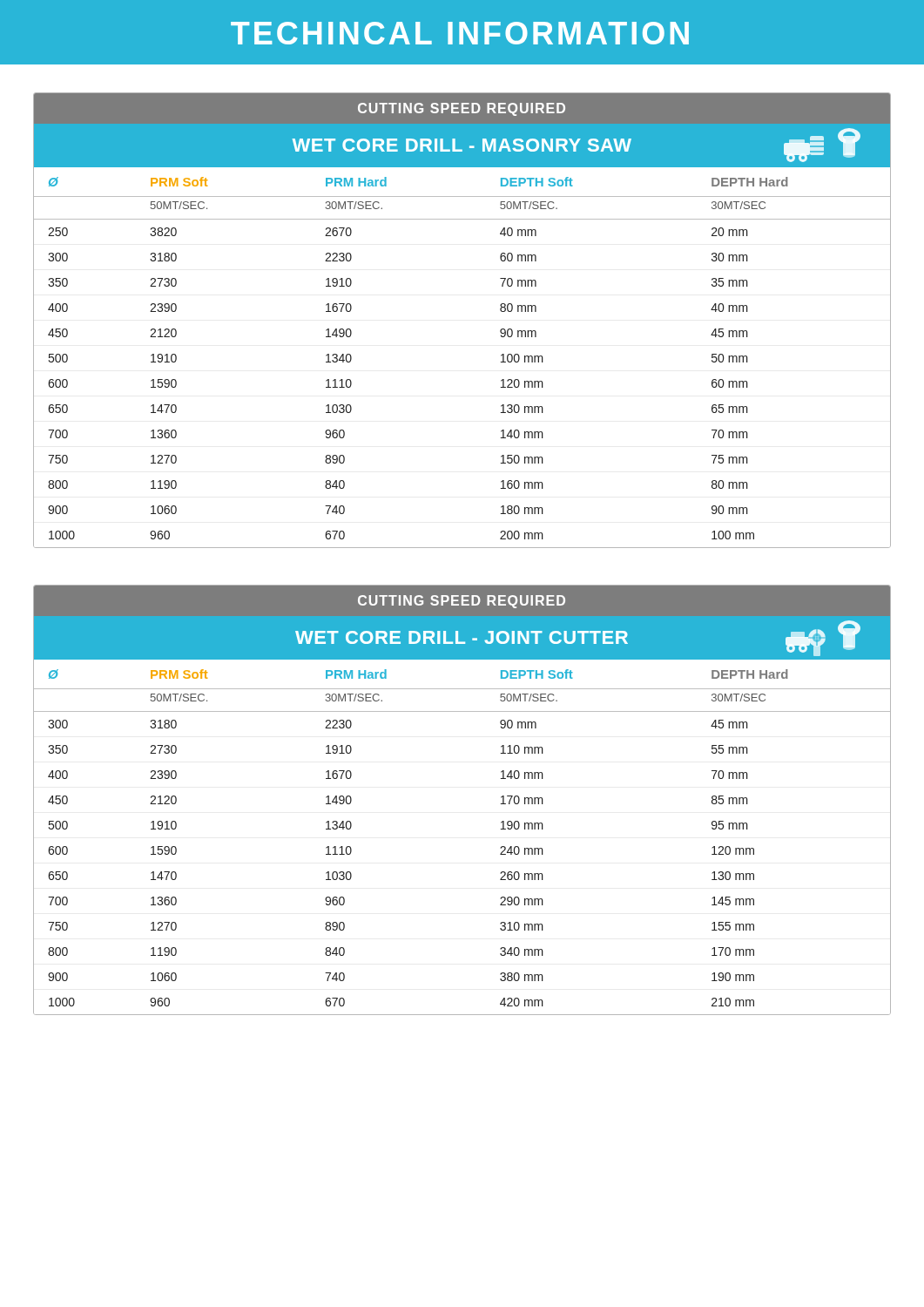The height and width of the screenshot is (1307, 924).
Task: Click on the table containing "100 mm"
Action: pos(462,357)
